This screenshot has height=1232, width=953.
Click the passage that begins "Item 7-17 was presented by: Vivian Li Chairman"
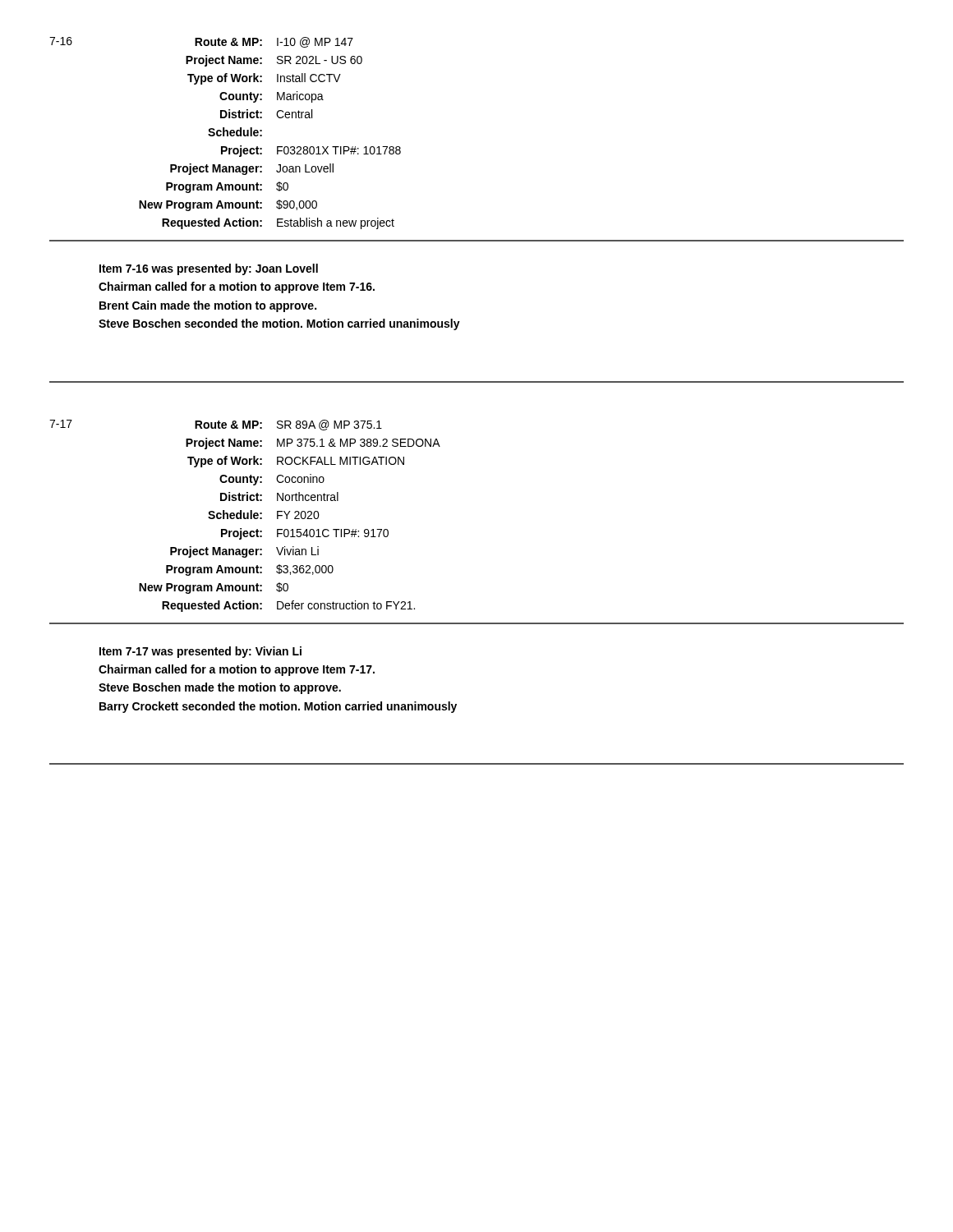200,652
